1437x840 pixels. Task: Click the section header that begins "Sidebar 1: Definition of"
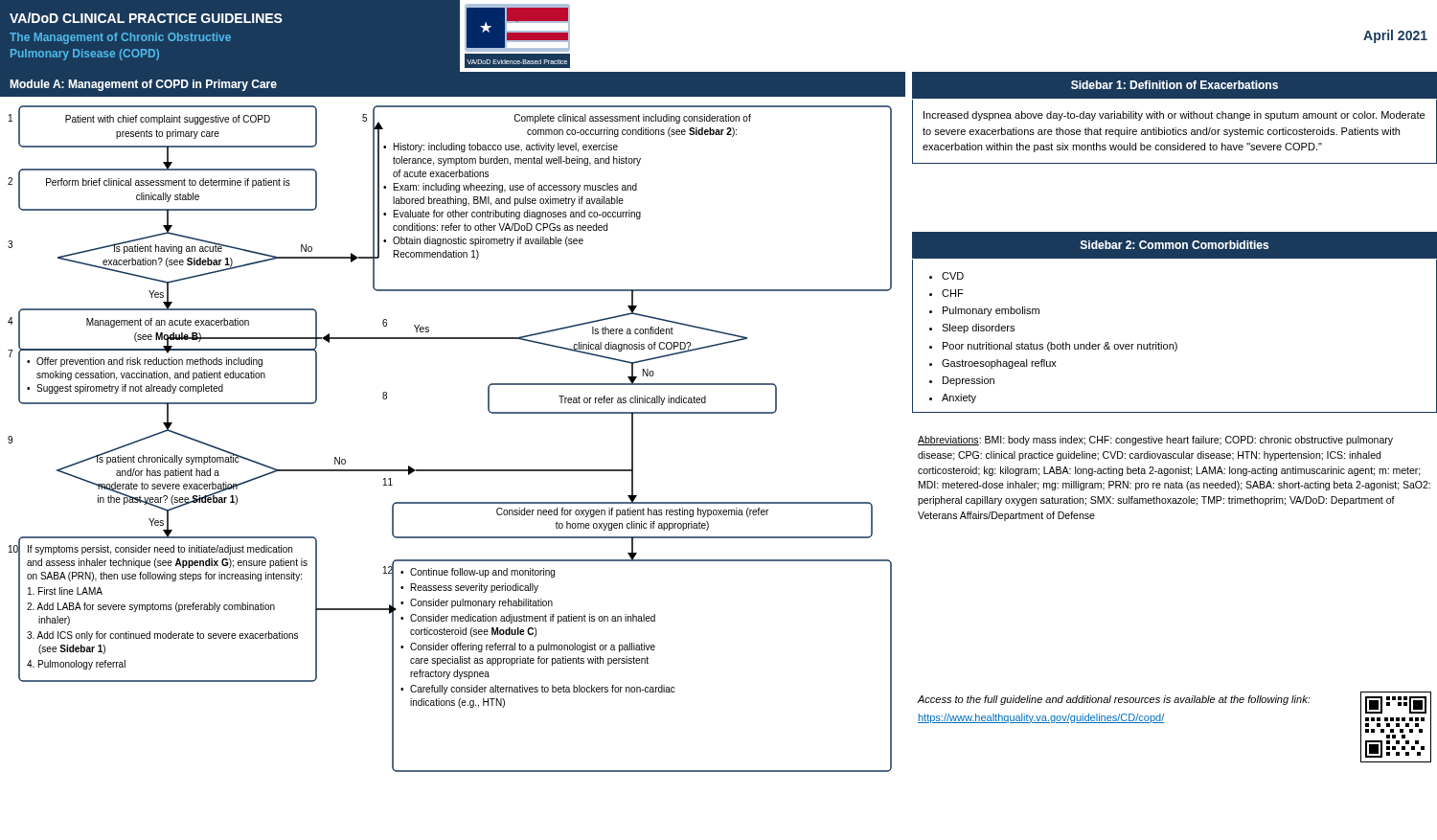tap(1175, 85)
